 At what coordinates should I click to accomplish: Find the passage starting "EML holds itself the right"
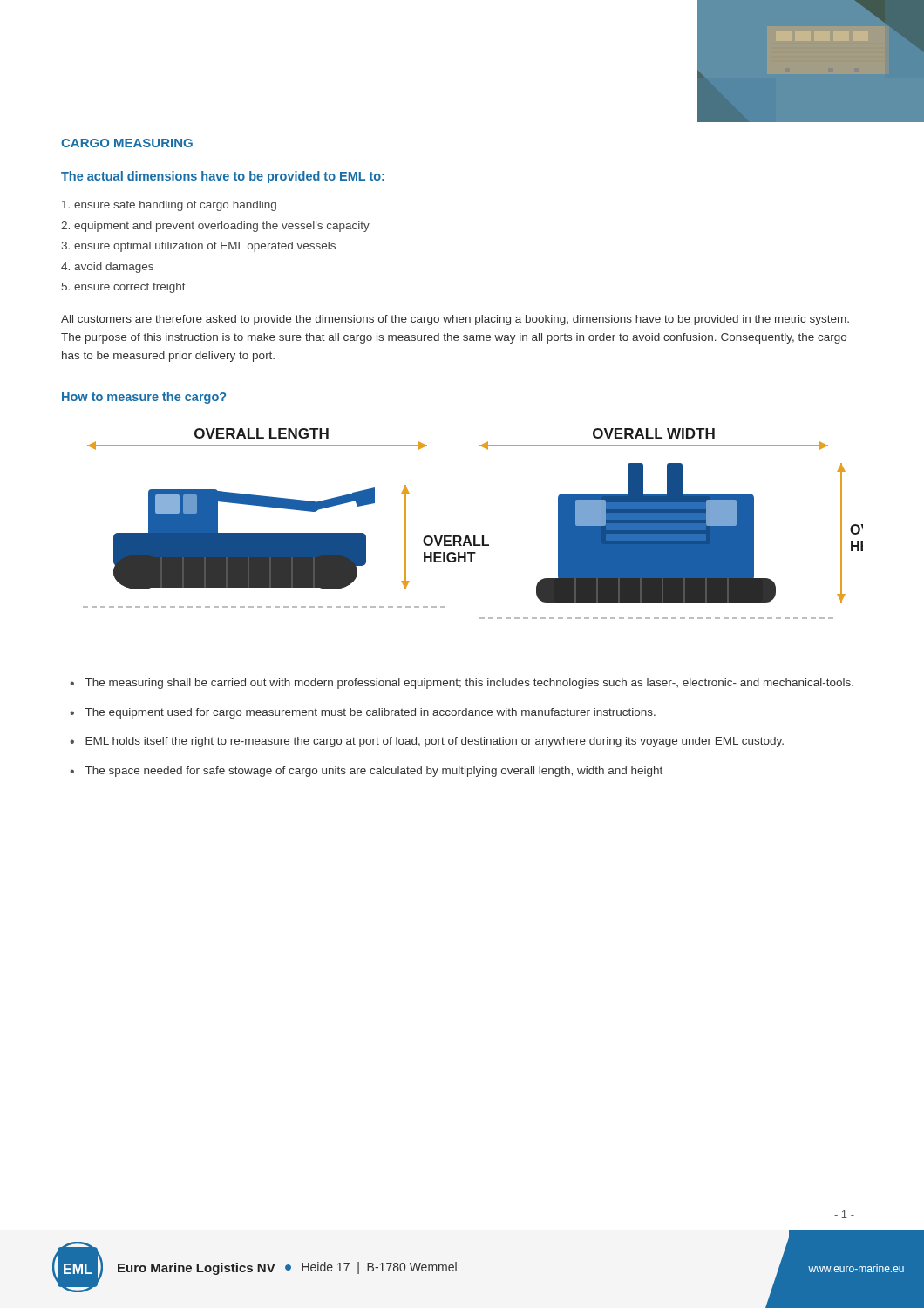coord(435,742)
